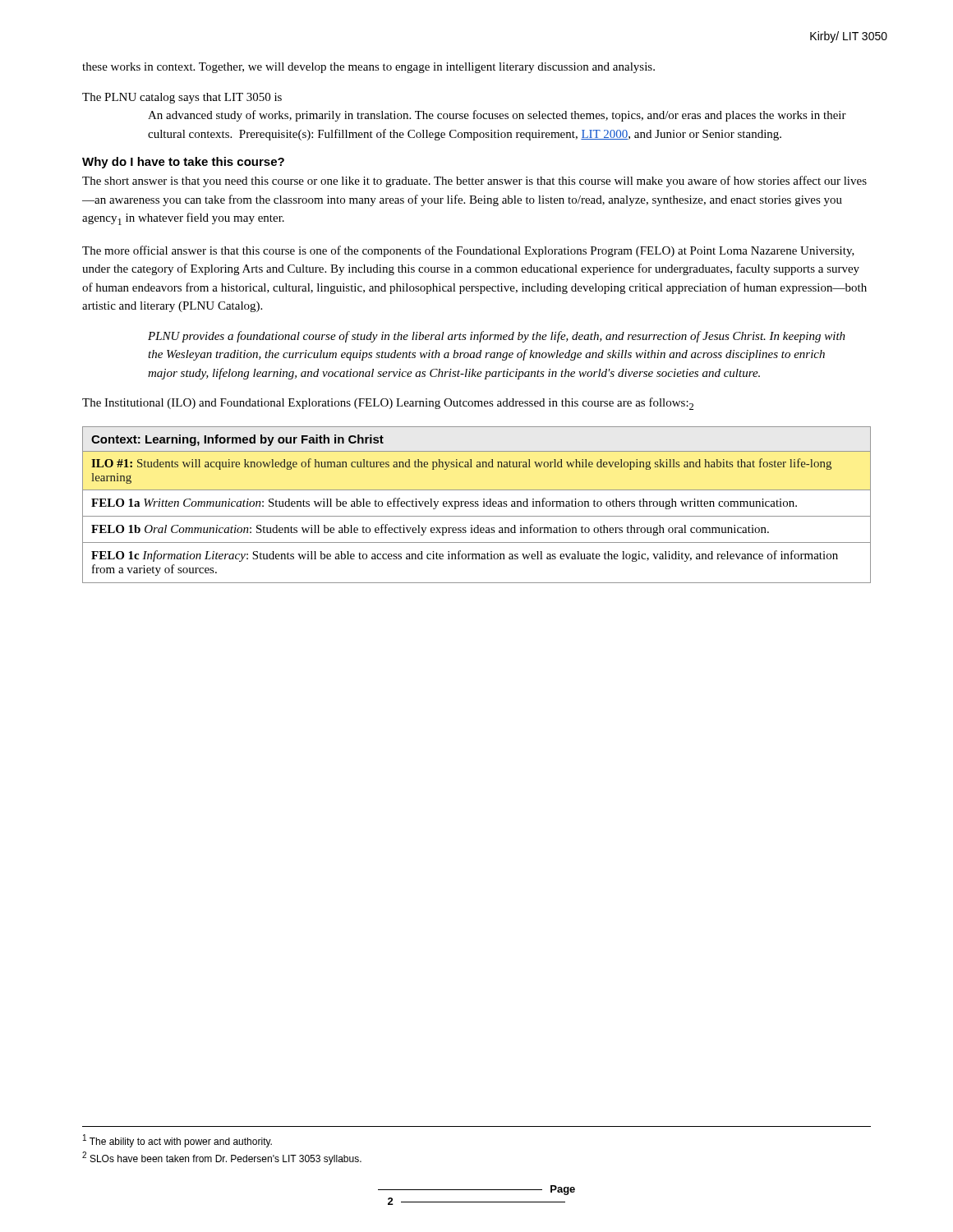Point to the element starting "An advanced study of works, primarily in"
Screen dimensions: 1232x953
coord(497,124)
